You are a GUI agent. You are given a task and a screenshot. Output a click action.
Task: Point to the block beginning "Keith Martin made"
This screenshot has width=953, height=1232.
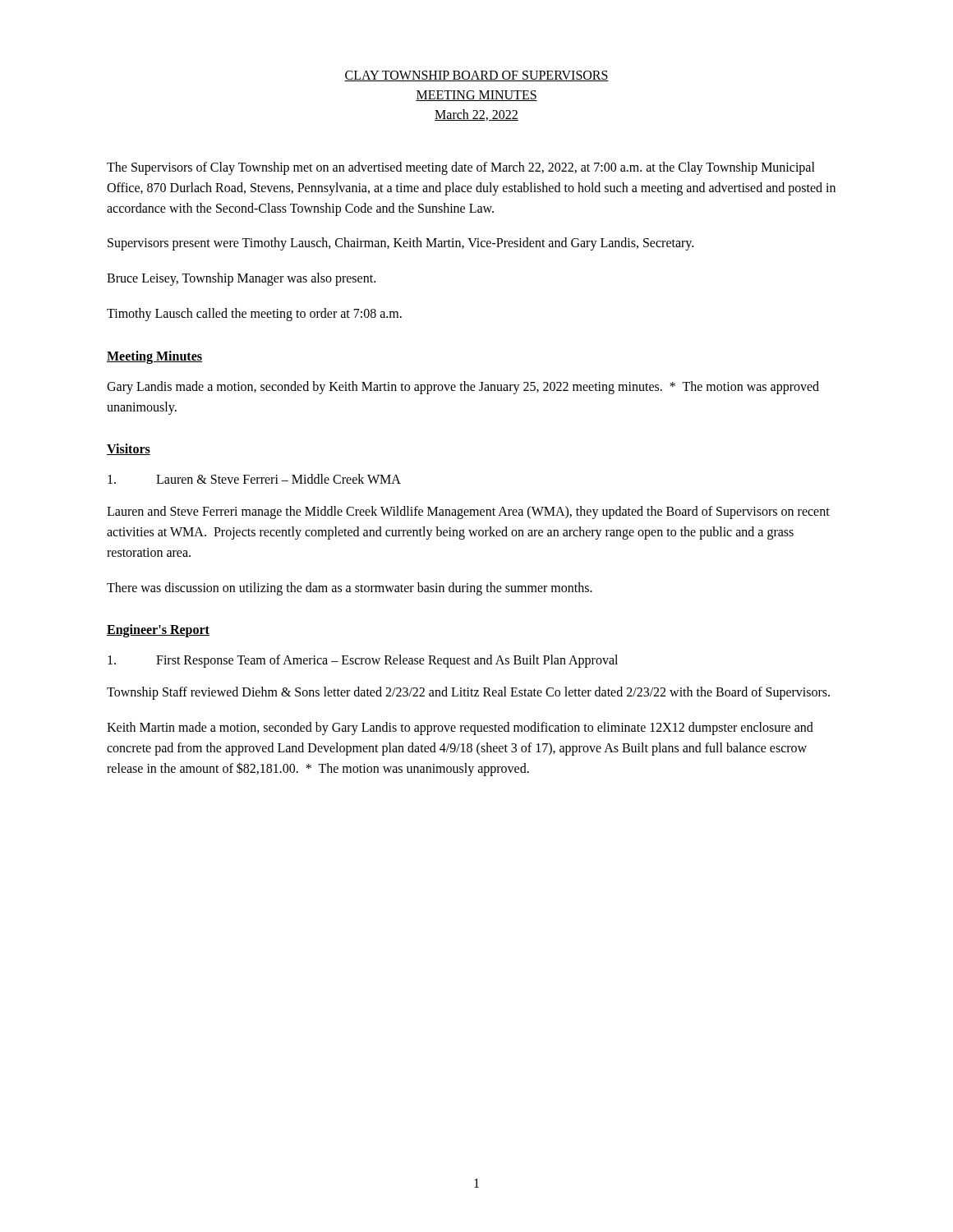(460, 748)
